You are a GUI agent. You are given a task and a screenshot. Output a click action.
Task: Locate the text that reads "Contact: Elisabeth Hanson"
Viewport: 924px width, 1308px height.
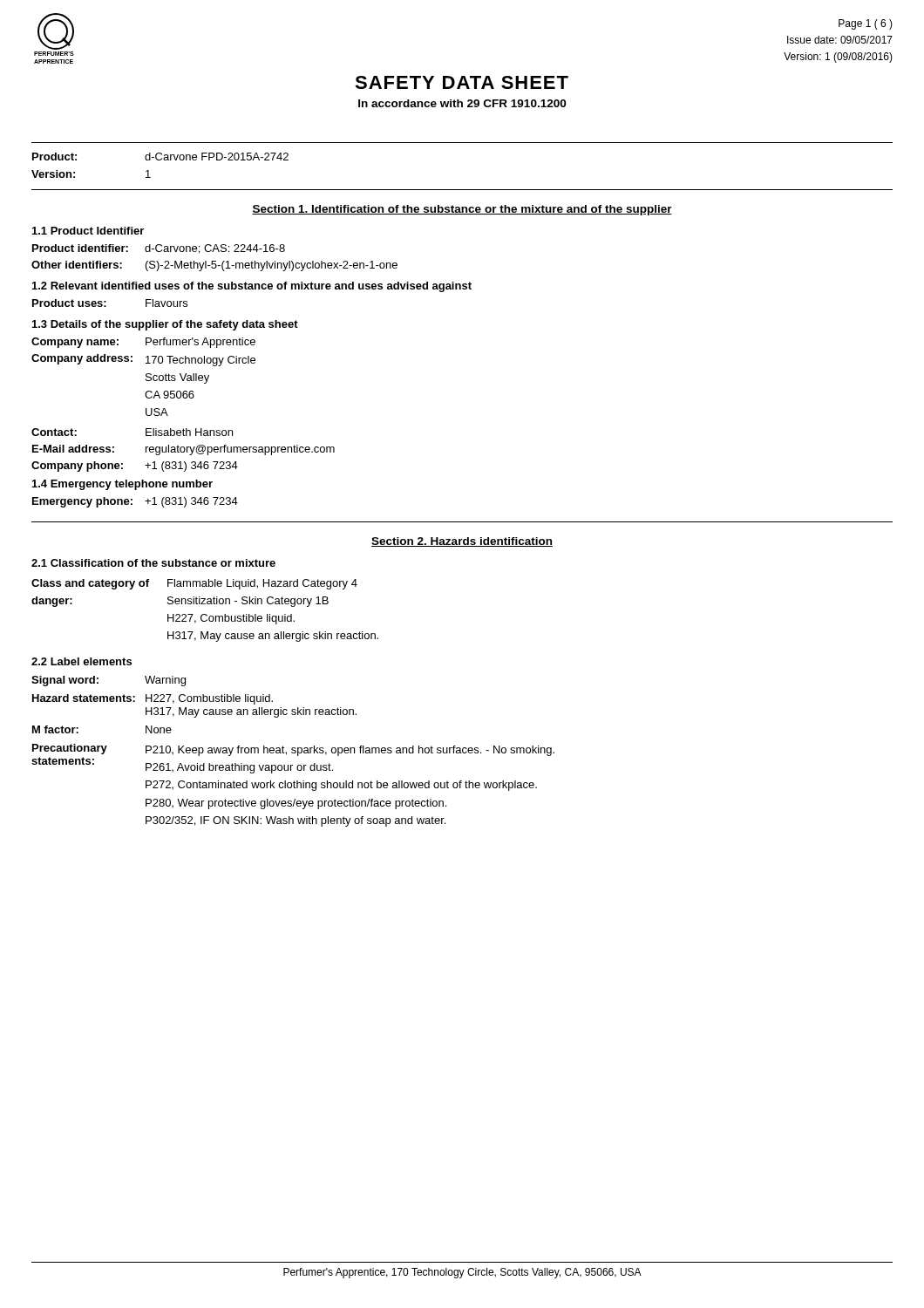tap(60, 431)
